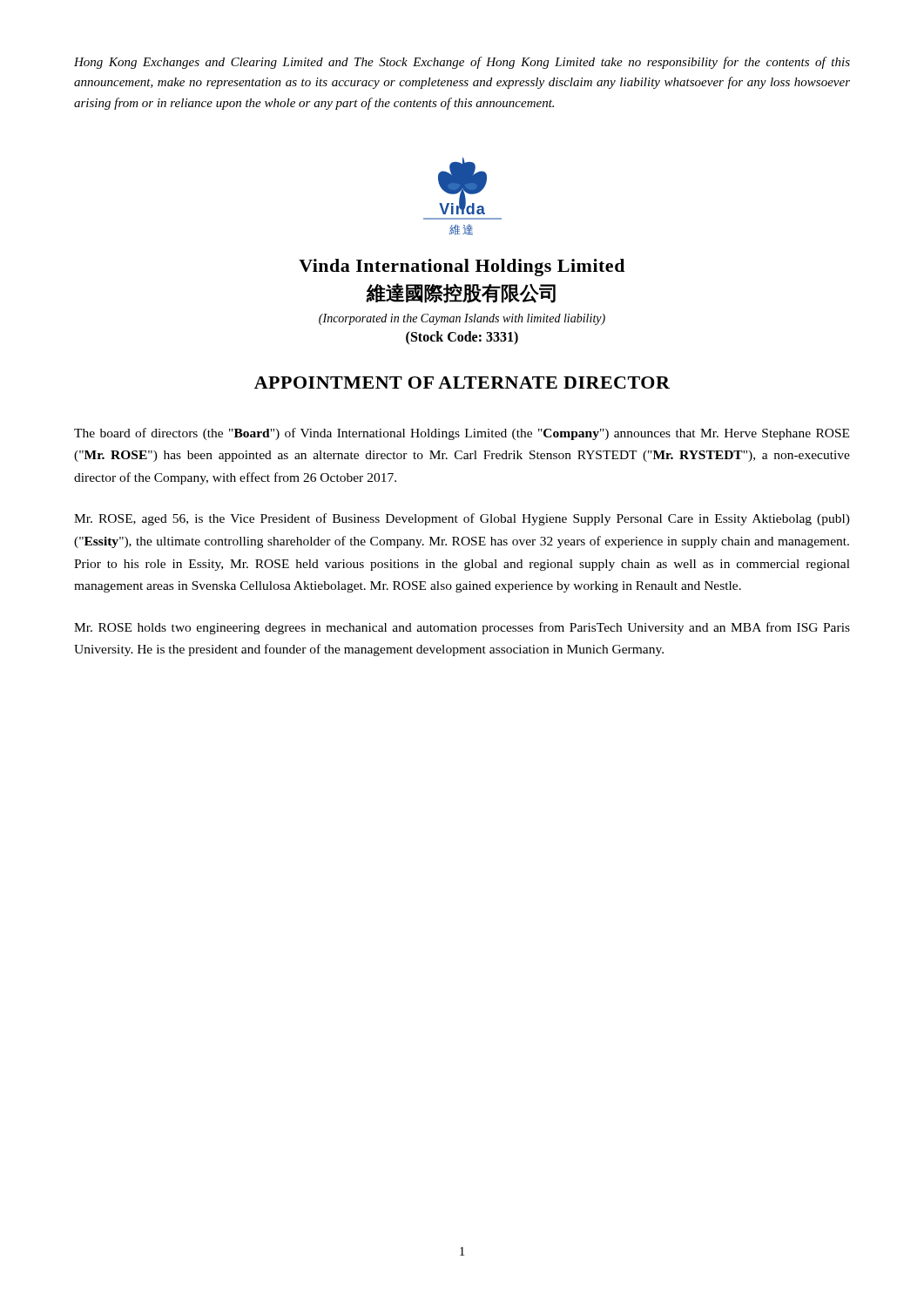The height and width of the screenshot is (1307, 924).
Task: Select the text block that says "Mr. ROSE, aged 56,"
Action: click(462, 552)
